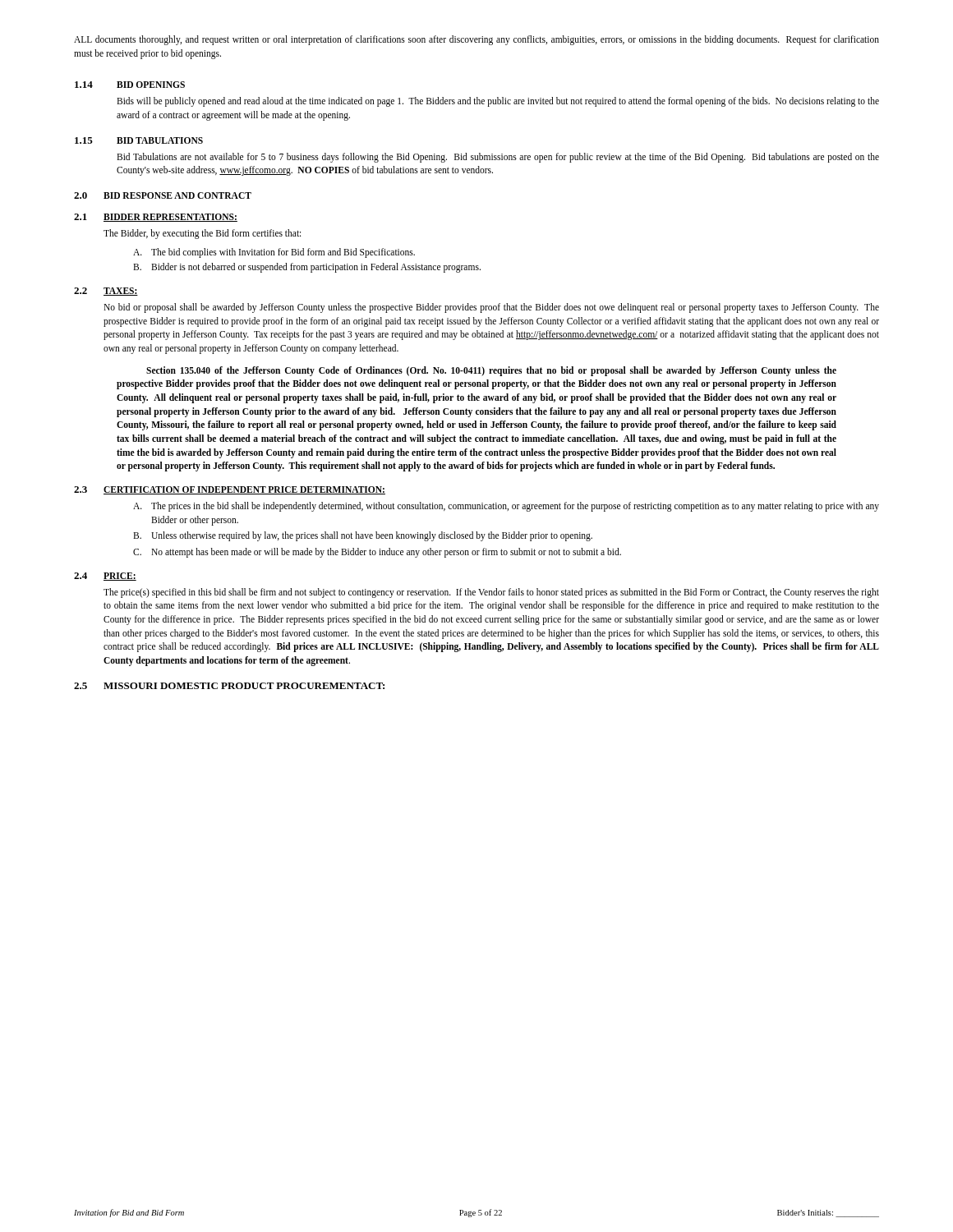Image resolution: width=953 pixels, height=1232 pixels.
Task: Click on the block starting "C. No attempt has been made or will"
Action: [x=377, y=552]
